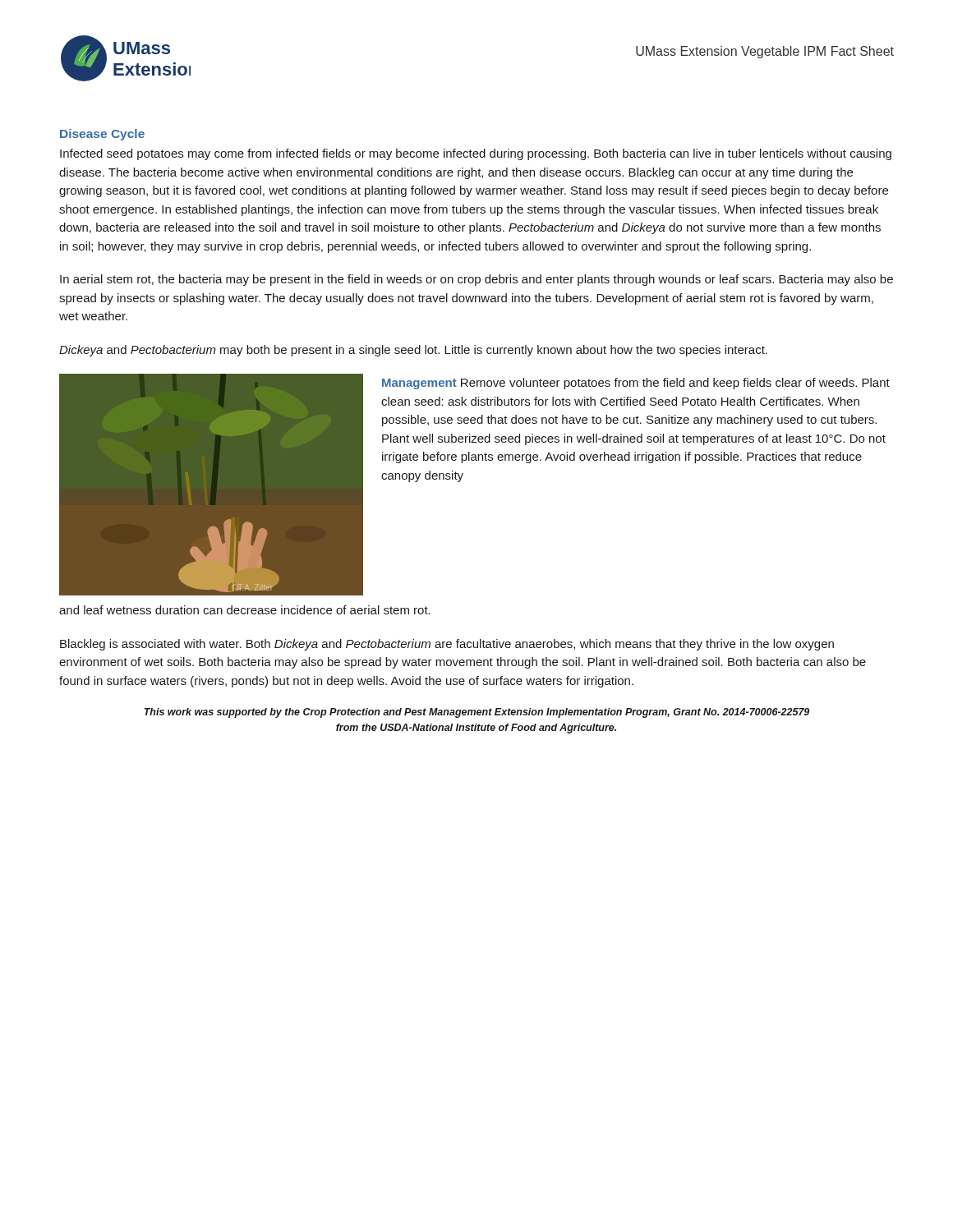Locate the text block that says "and leaf wetness duration can decrease incidence"

pyautogui.click(x=245, y=610)
